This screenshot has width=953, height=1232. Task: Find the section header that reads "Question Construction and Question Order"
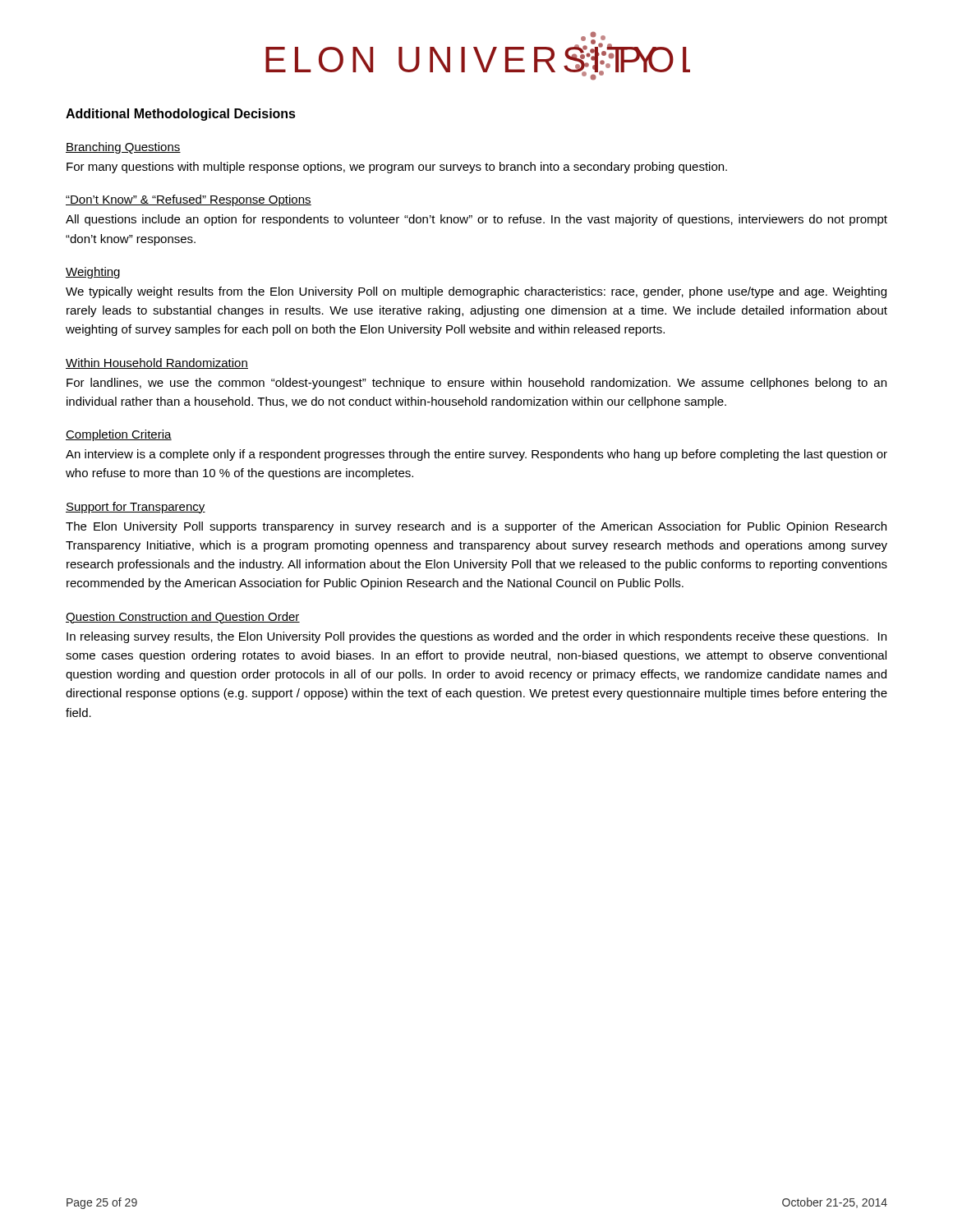tap(183, 616)
